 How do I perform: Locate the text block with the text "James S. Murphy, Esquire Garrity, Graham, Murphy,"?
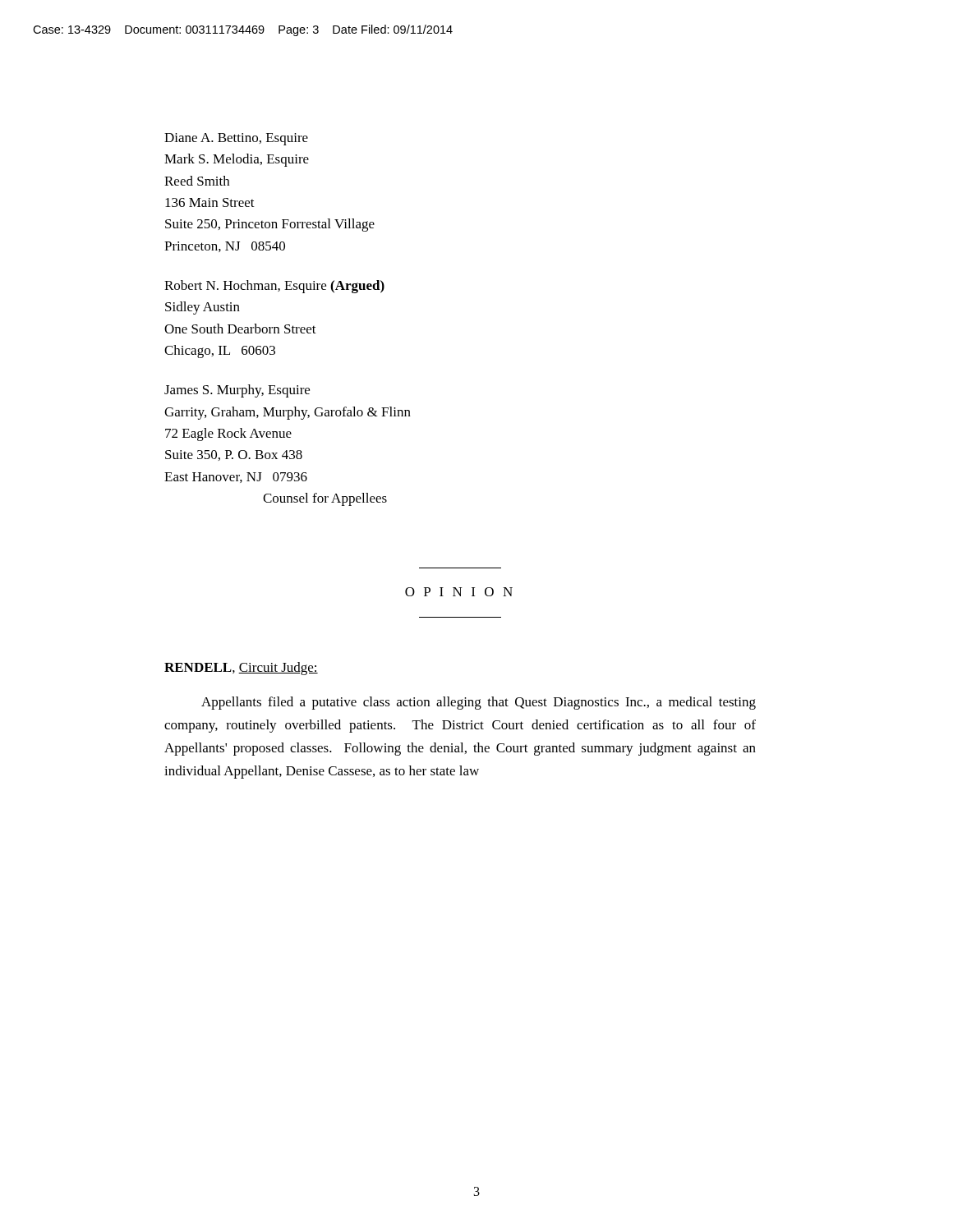tap(288, 444)
